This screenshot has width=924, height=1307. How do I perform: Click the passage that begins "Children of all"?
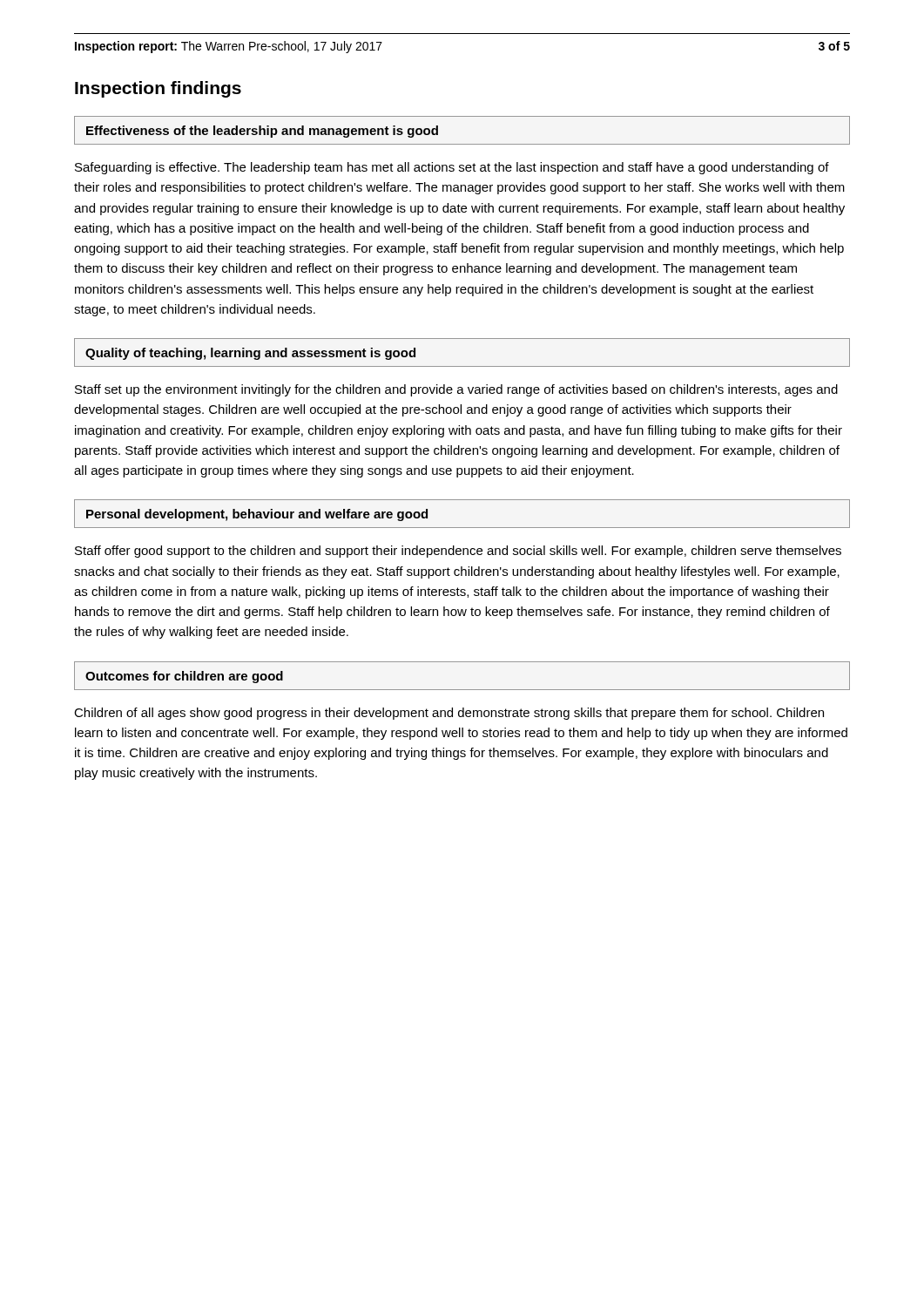coord(461,742)
